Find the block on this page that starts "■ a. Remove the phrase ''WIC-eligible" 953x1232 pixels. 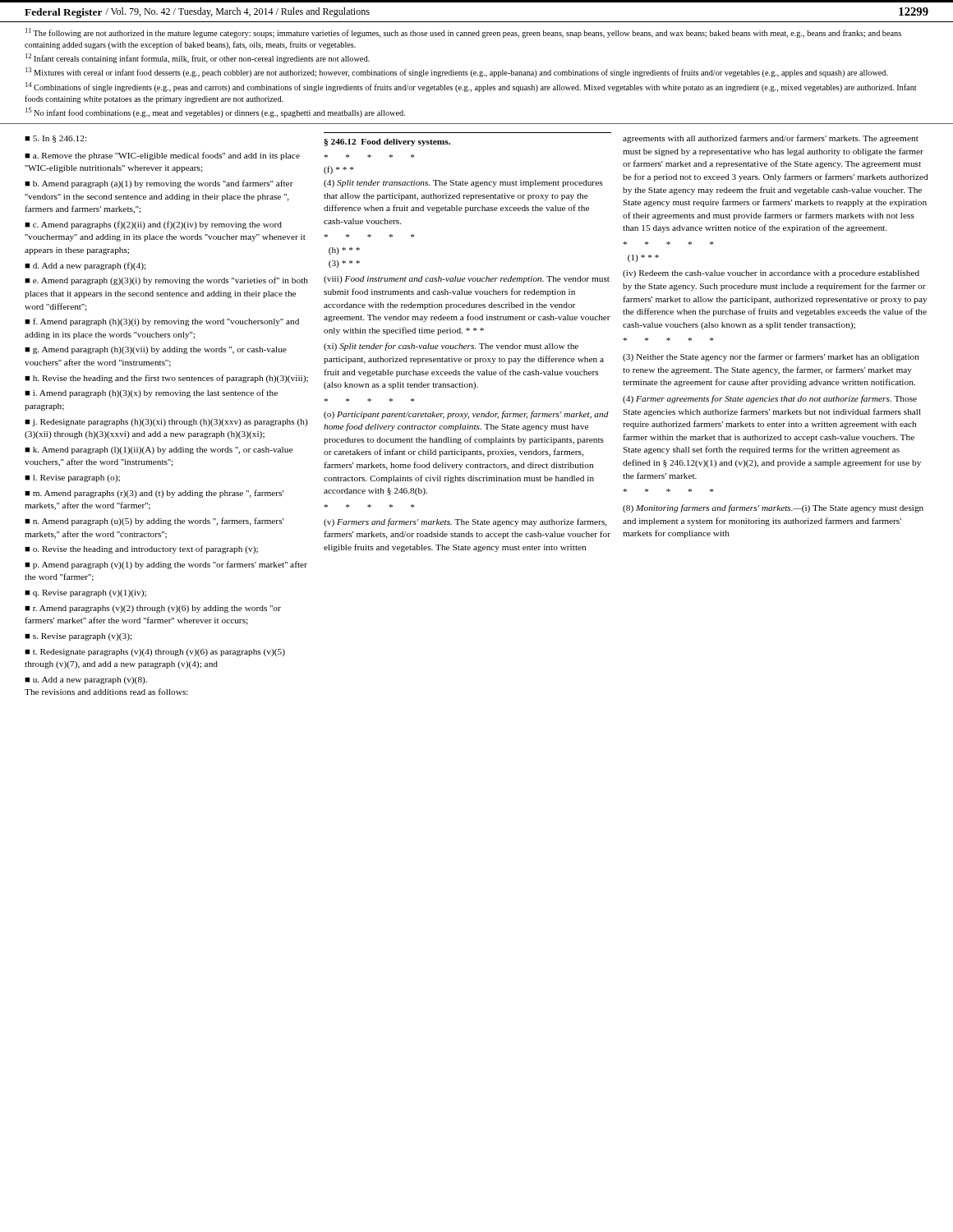[x=162, y=161]
